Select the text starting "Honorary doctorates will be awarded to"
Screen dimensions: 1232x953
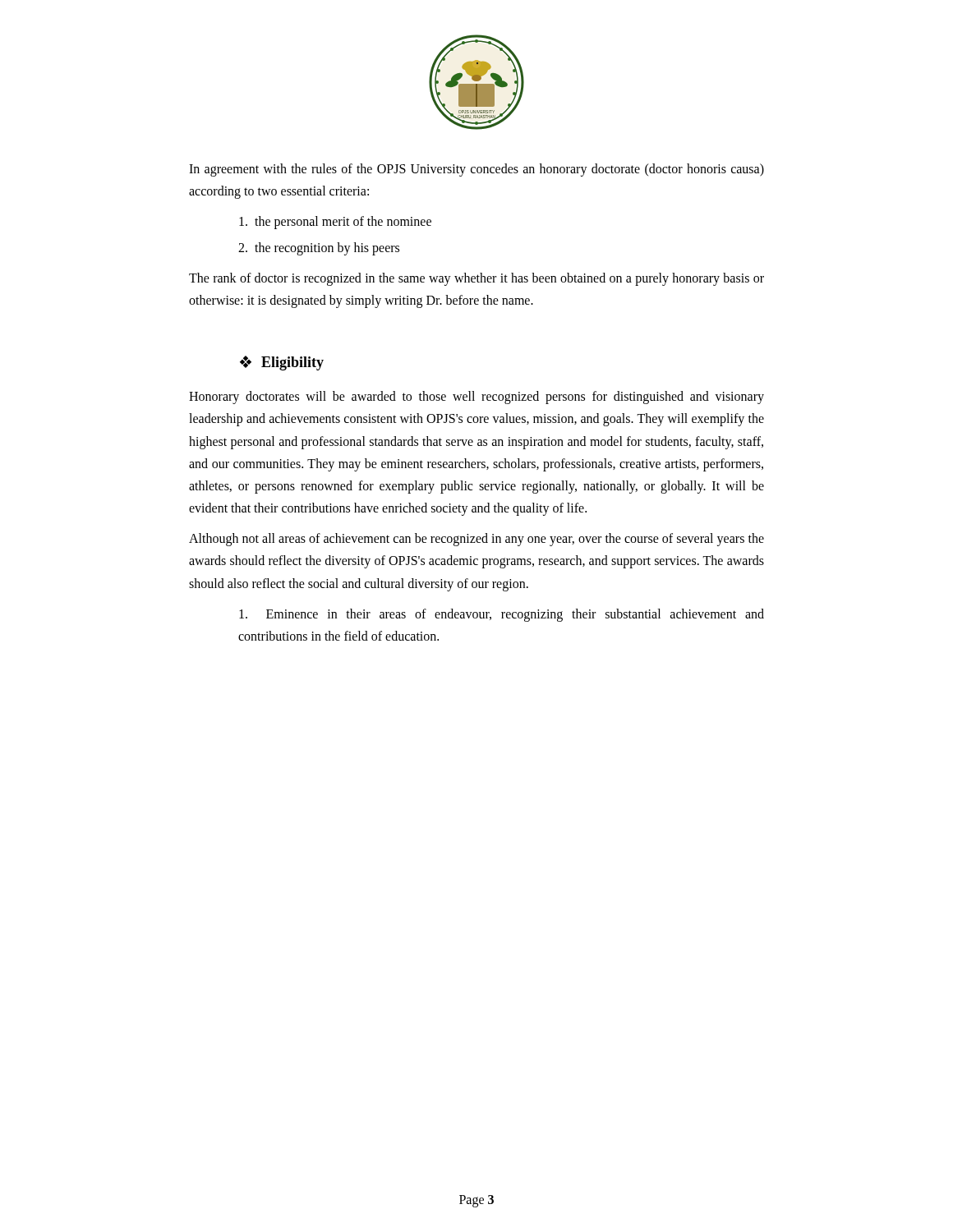(x=476, y=452)
